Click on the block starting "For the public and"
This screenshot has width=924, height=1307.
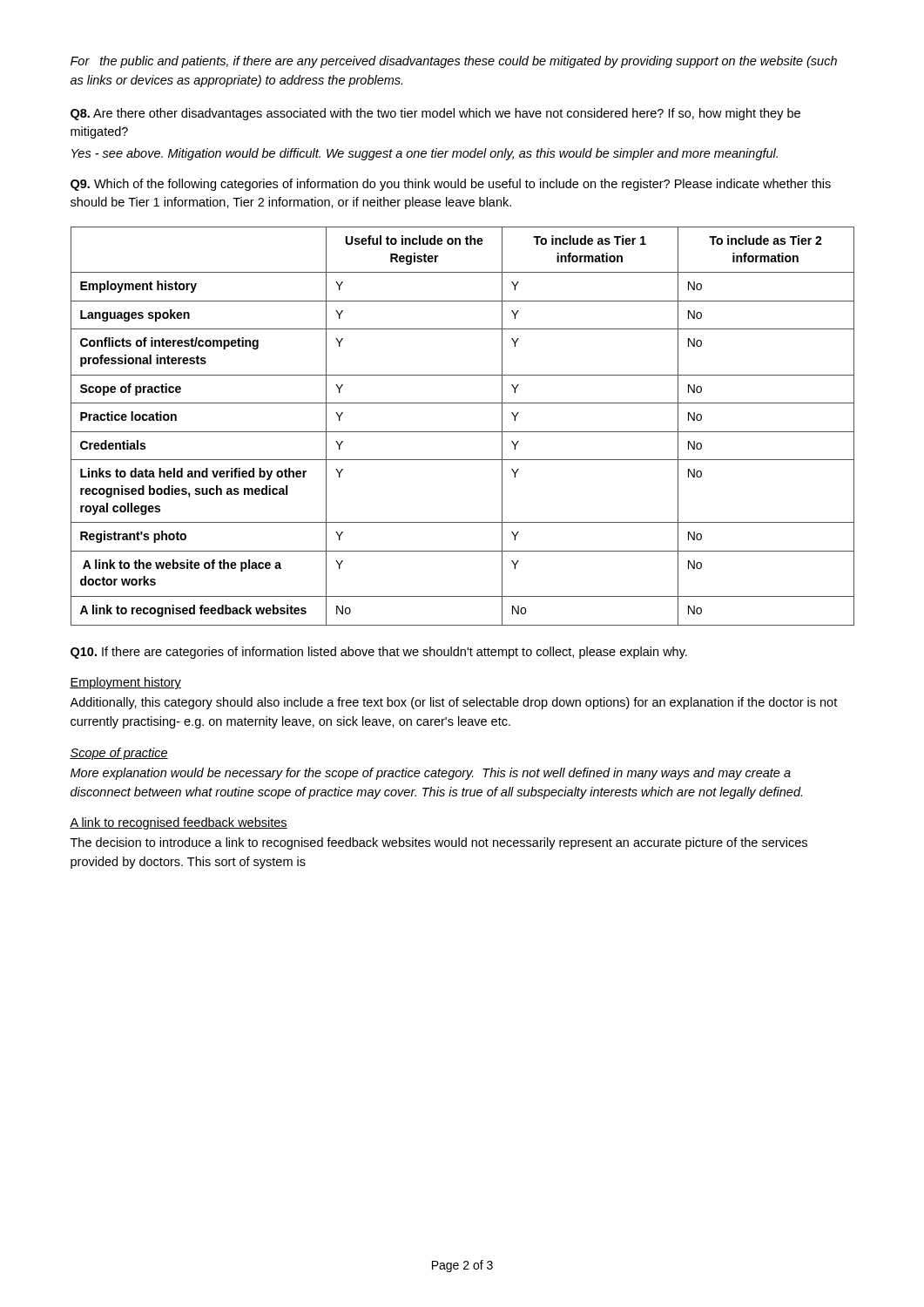[454, 70]
